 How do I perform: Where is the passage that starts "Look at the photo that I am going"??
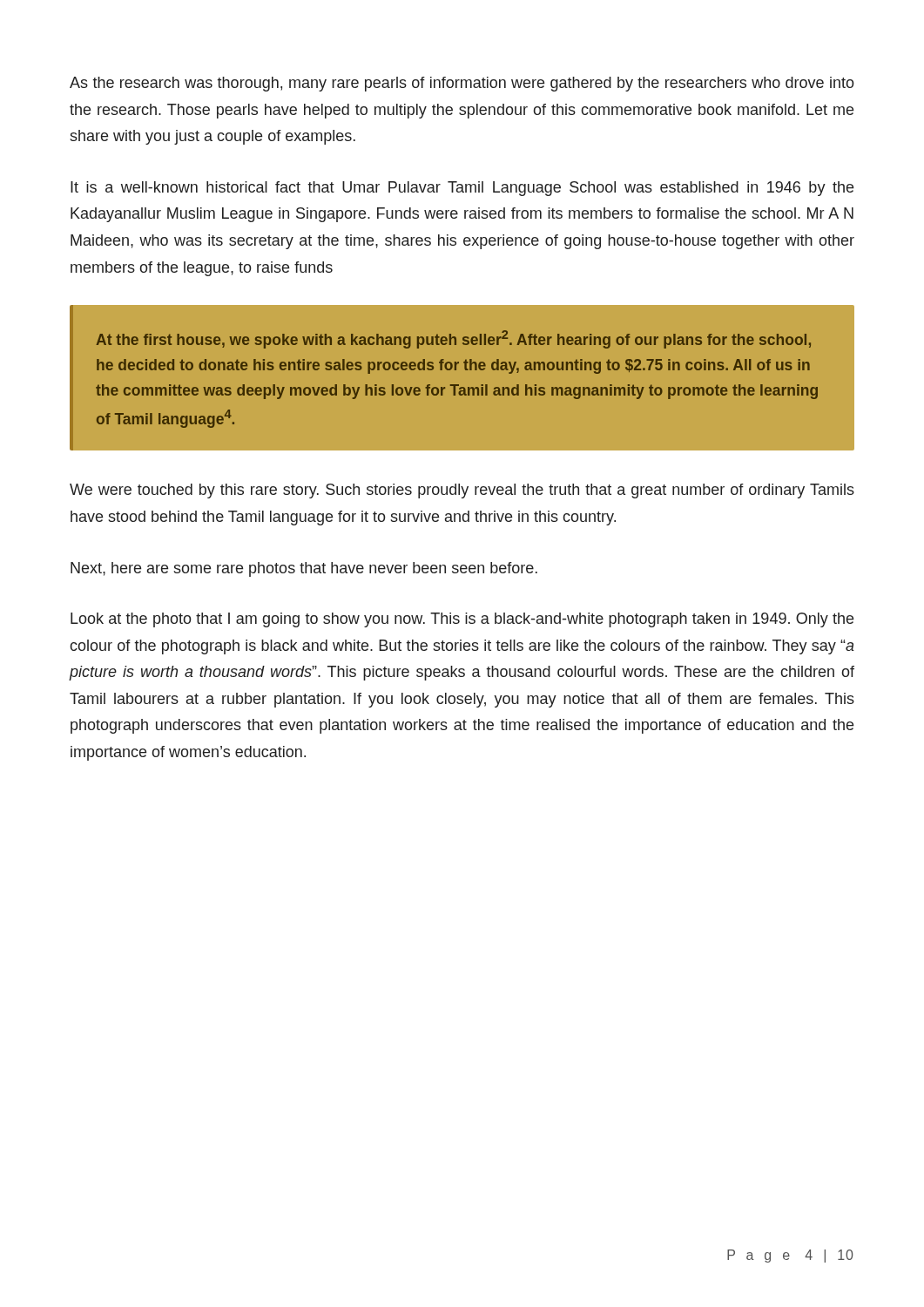pyautogui.click(x=462, y=685)
